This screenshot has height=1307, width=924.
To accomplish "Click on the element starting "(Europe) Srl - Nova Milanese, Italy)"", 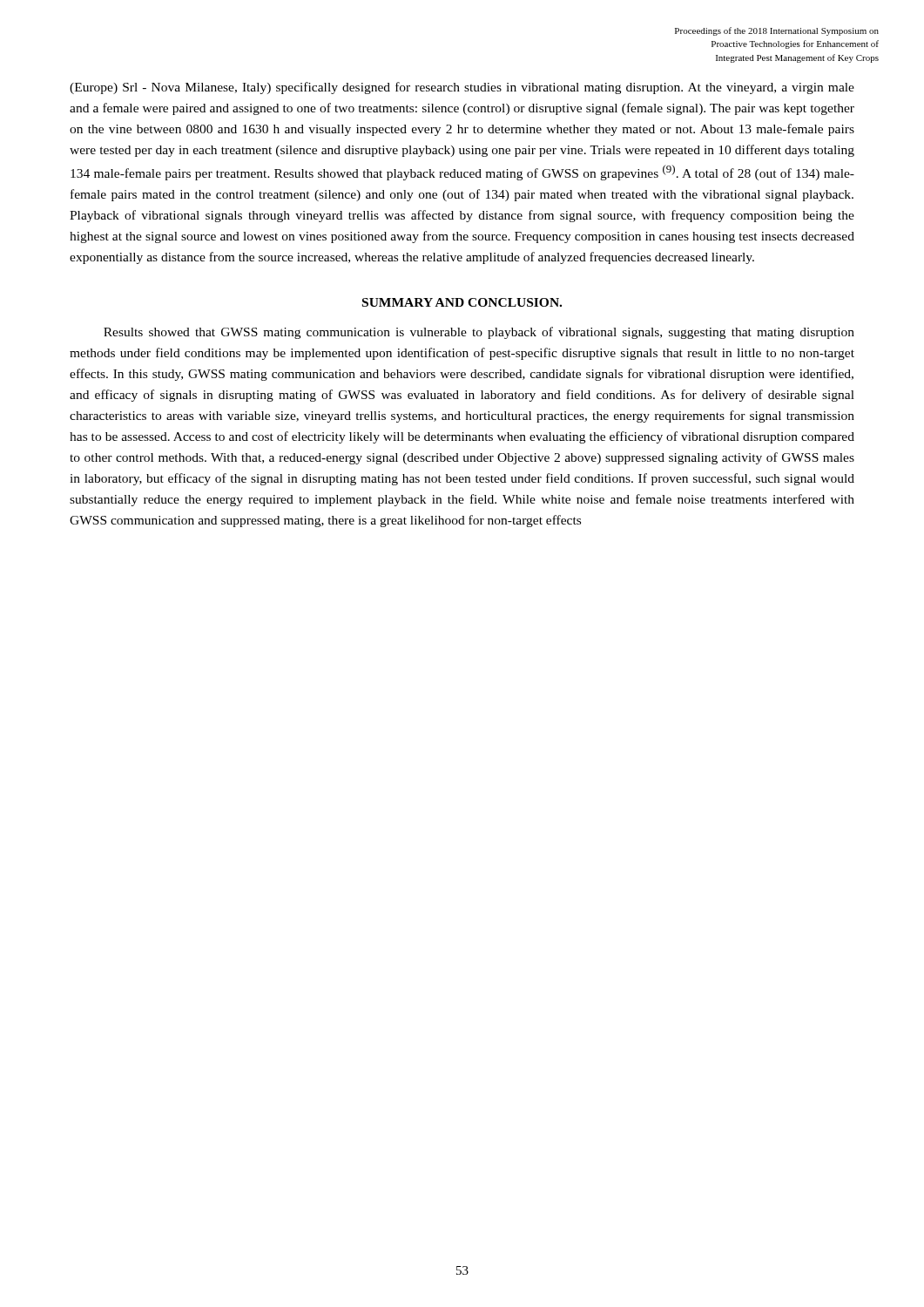I will 462,172.
